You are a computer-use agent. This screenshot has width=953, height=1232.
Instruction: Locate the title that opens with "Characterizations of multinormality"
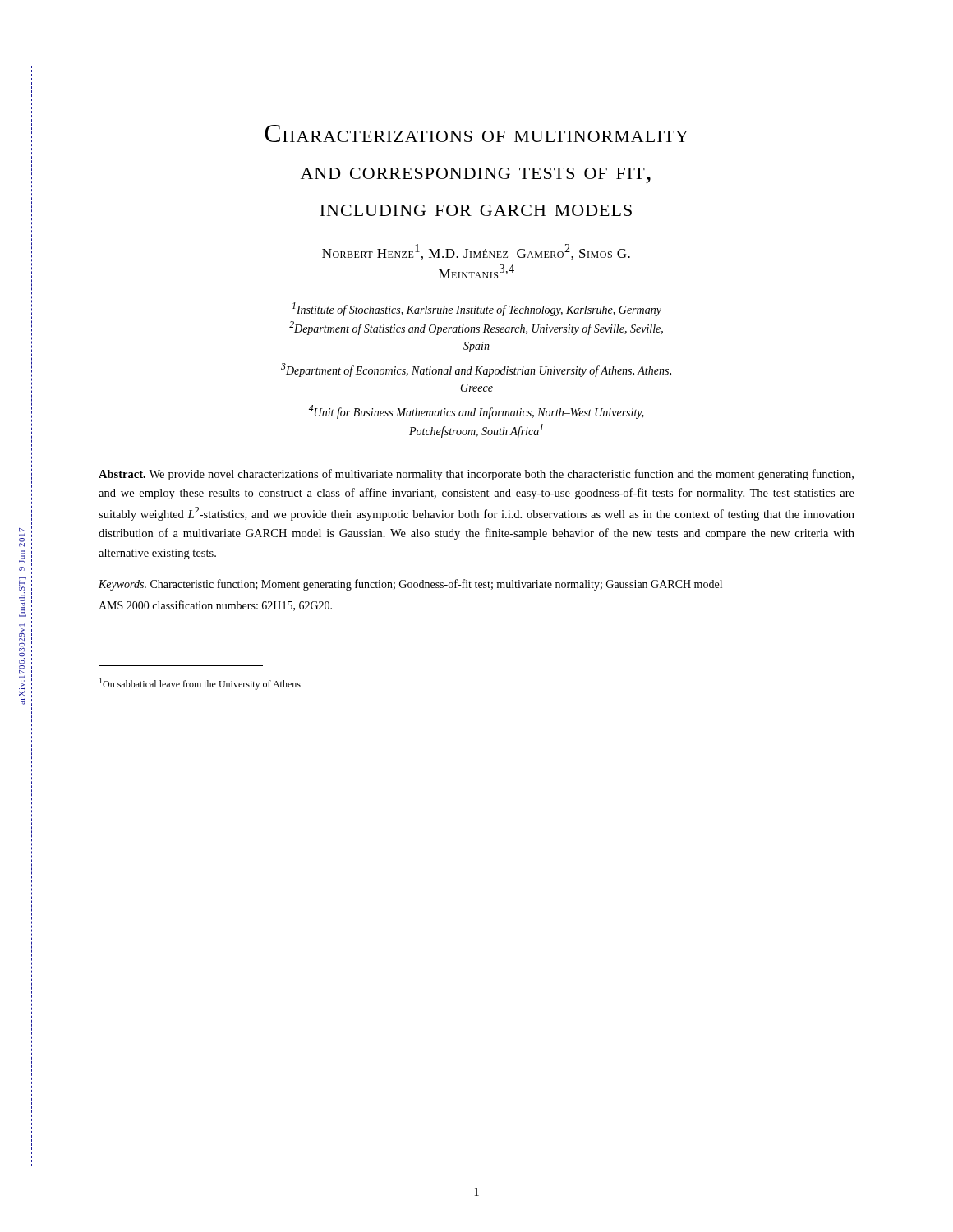tap(476, 170)
